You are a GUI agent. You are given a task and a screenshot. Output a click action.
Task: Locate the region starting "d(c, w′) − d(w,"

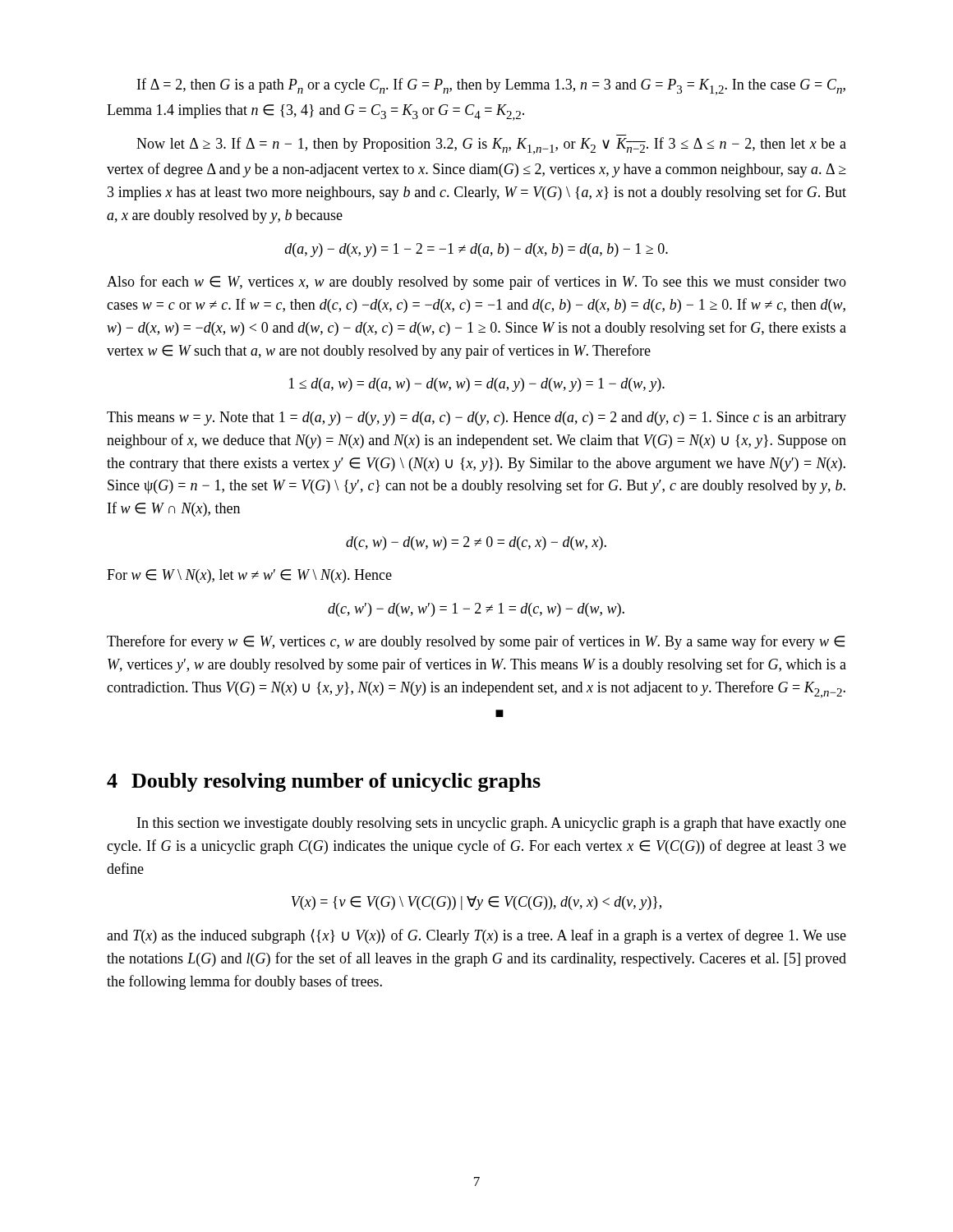(476, 608)
